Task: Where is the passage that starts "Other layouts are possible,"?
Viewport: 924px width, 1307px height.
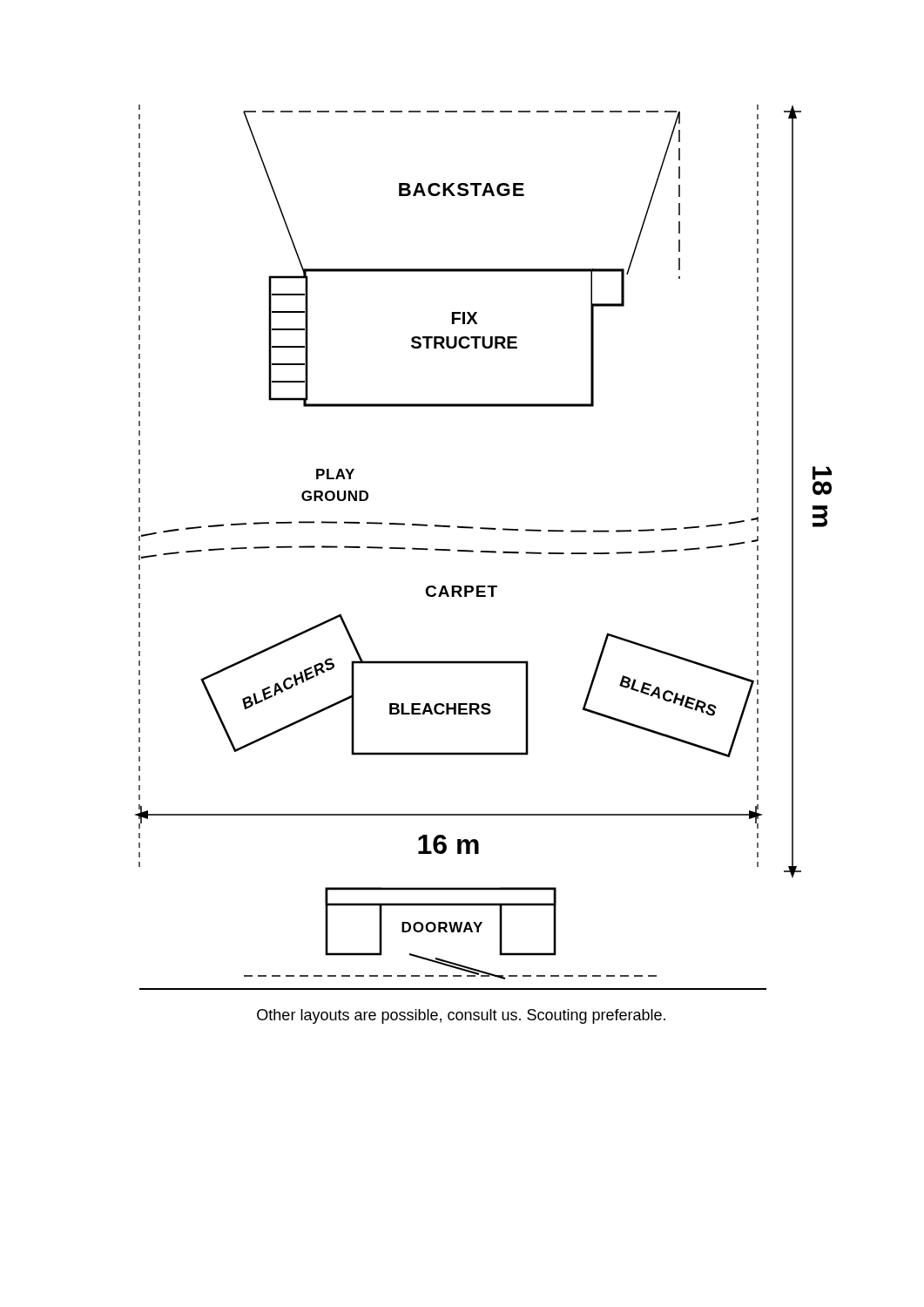Action: click(x=462, y=1015)
